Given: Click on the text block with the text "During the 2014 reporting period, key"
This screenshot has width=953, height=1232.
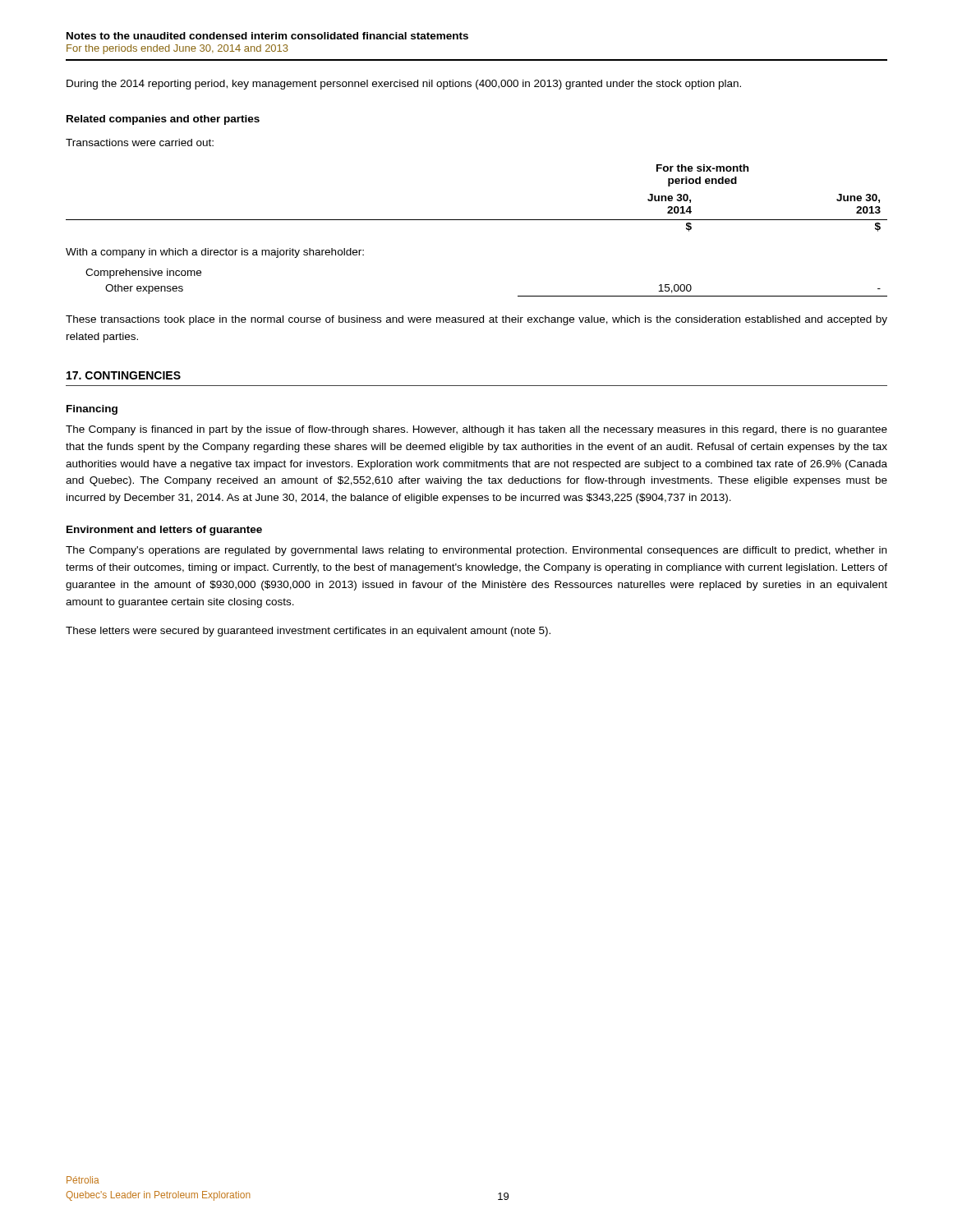Looking at the screenshot, I should tap(404, 83).
